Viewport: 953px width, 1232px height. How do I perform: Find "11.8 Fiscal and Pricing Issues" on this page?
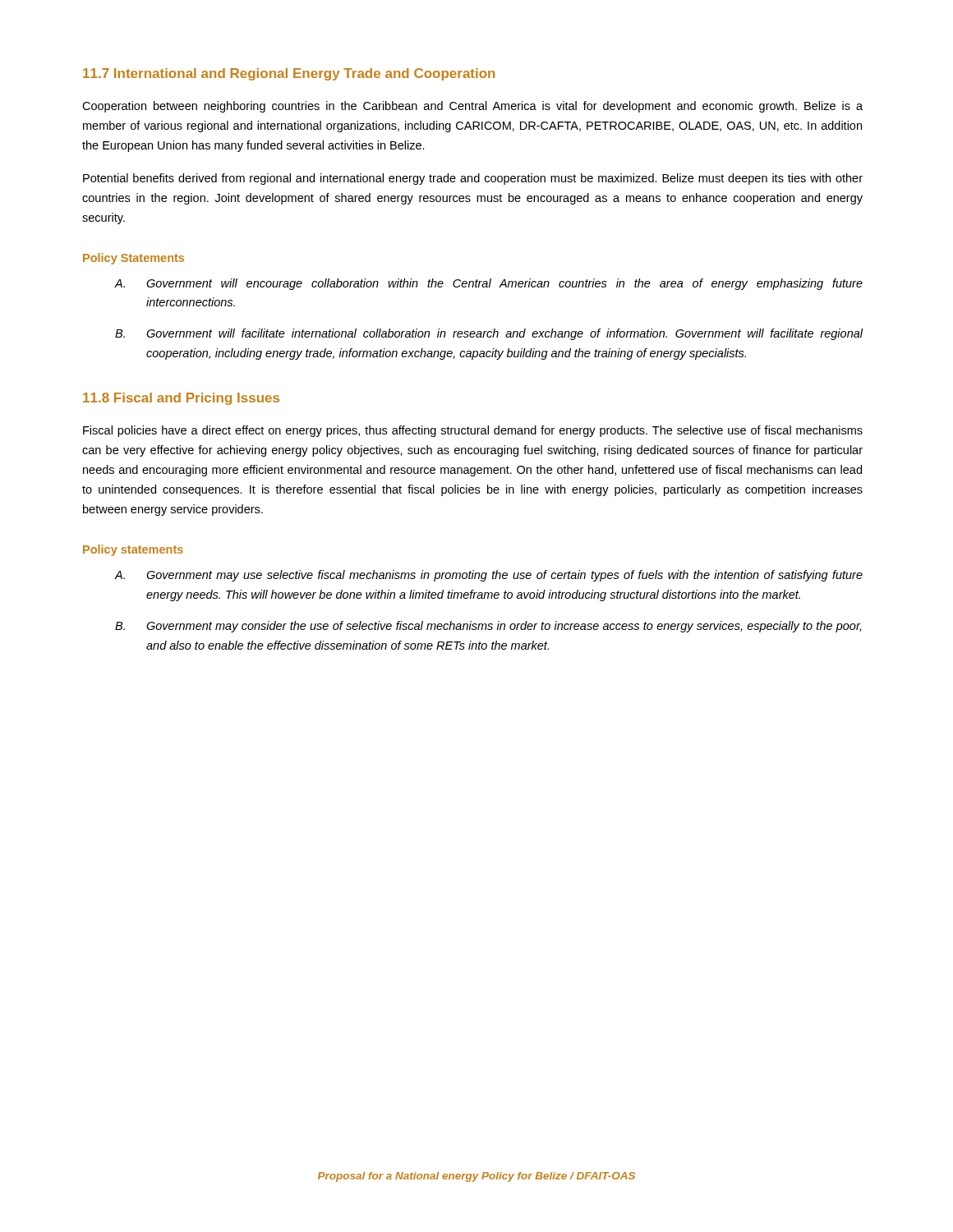(181, 399)
